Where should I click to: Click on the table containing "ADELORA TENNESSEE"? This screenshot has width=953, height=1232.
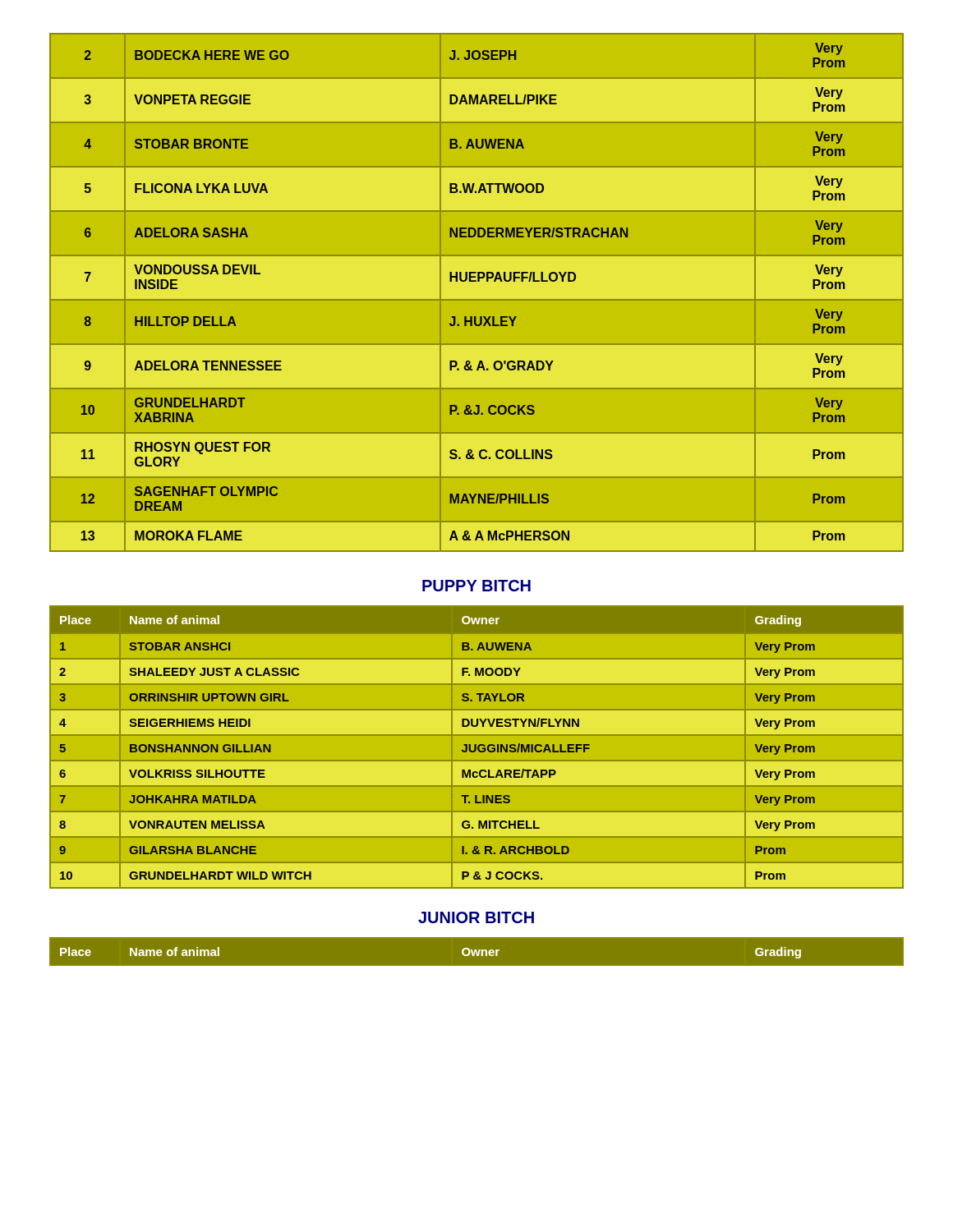point(476,292)
